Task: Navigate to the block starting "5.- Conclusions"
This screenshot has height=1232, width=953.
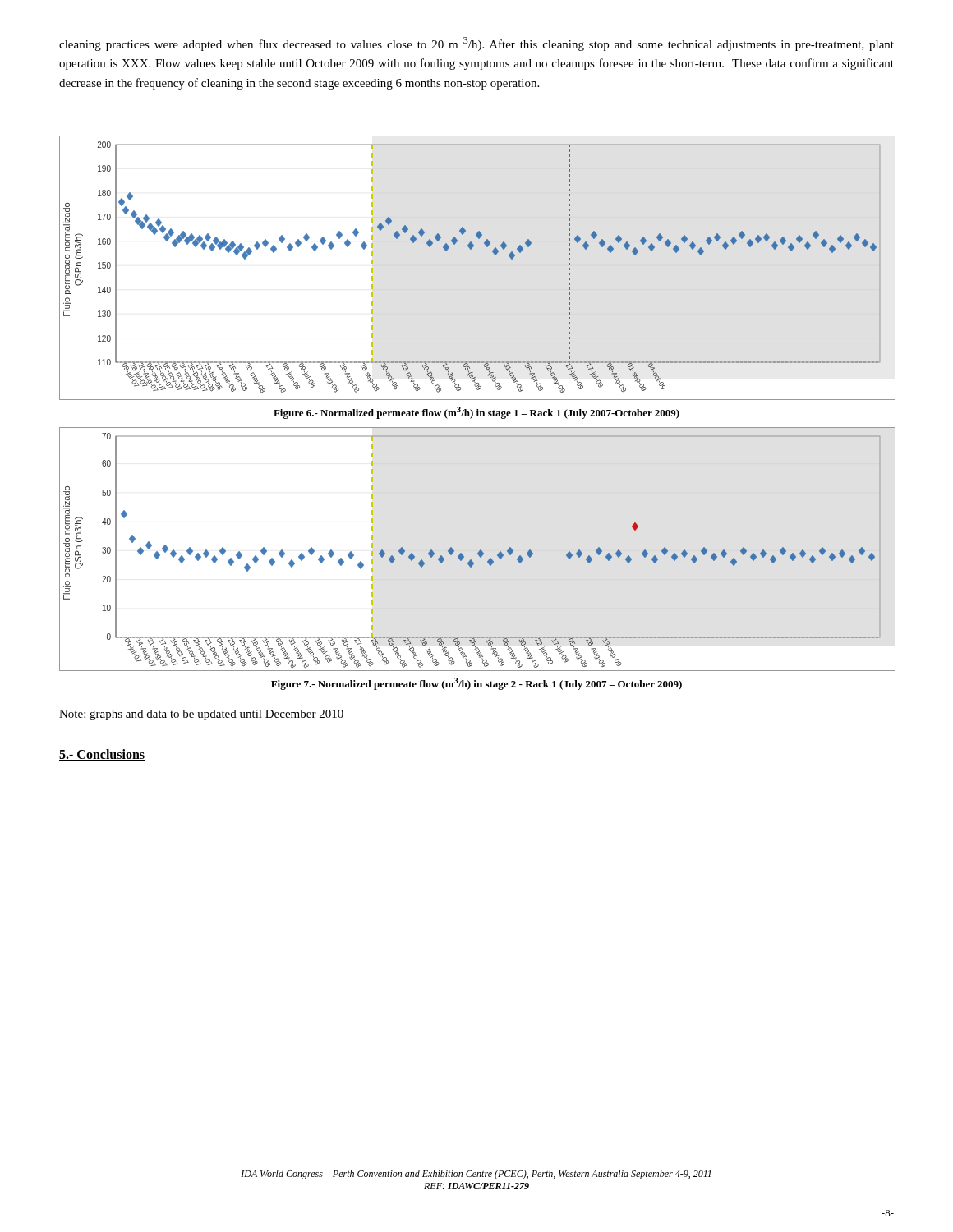Action: coord(102,754)
